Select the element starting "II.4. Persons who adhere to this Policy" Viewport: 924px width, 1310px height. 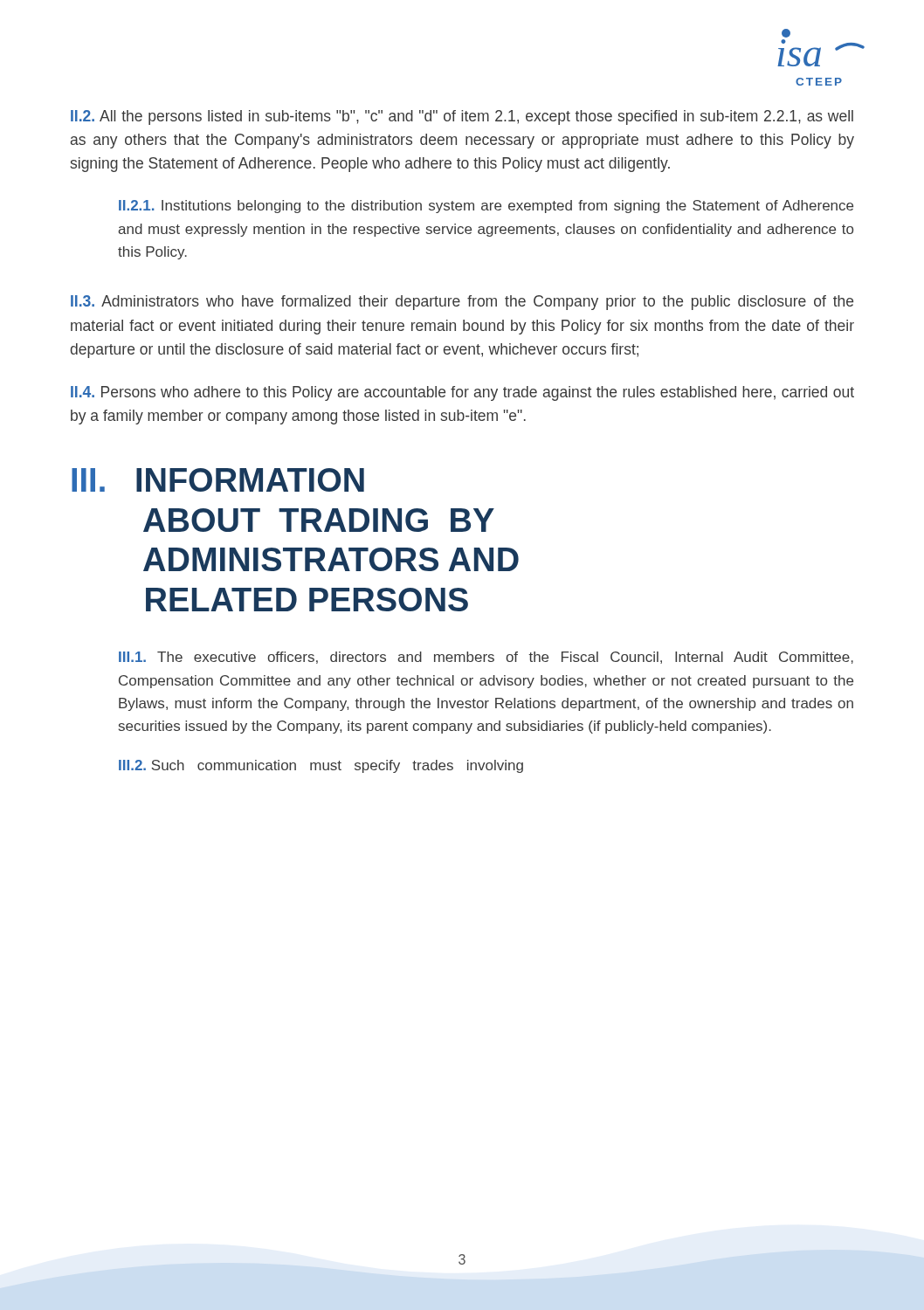coord(462,404)
